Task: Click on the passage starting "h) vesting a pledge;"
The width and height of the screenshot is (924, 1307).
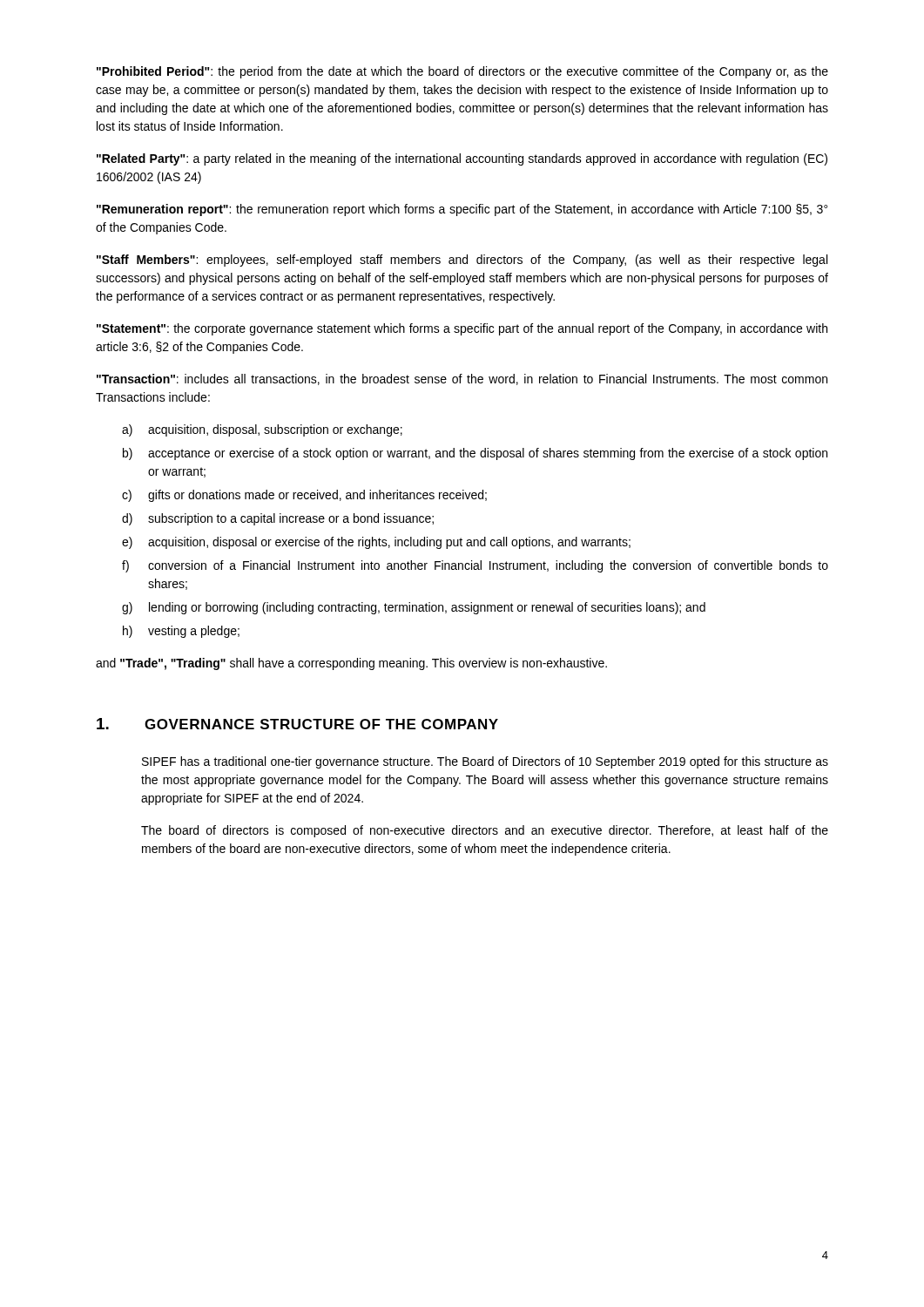Action: click(x=181, y=631)
